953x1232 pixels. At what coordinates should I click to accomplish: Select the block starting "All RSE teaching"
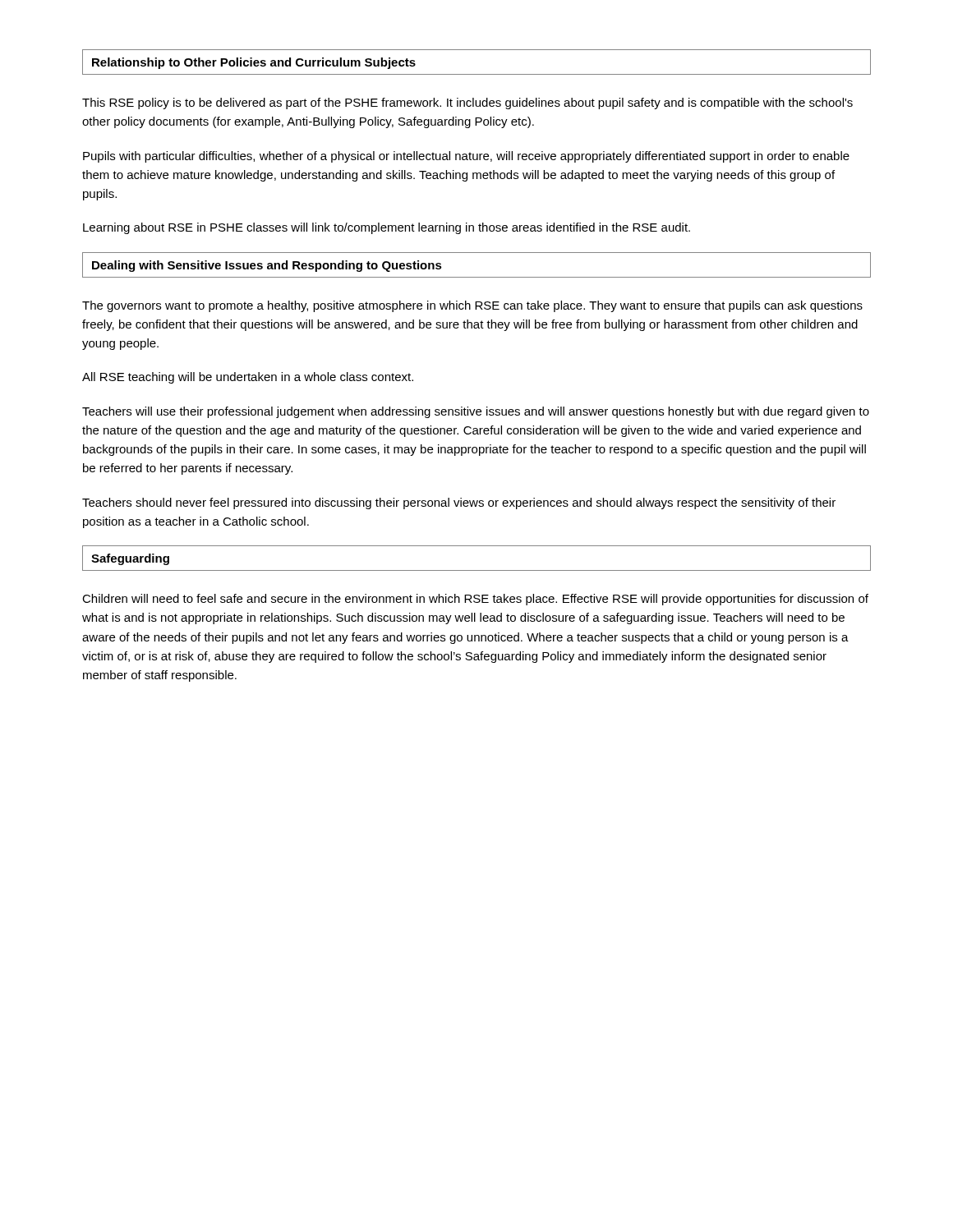(248, 377)
